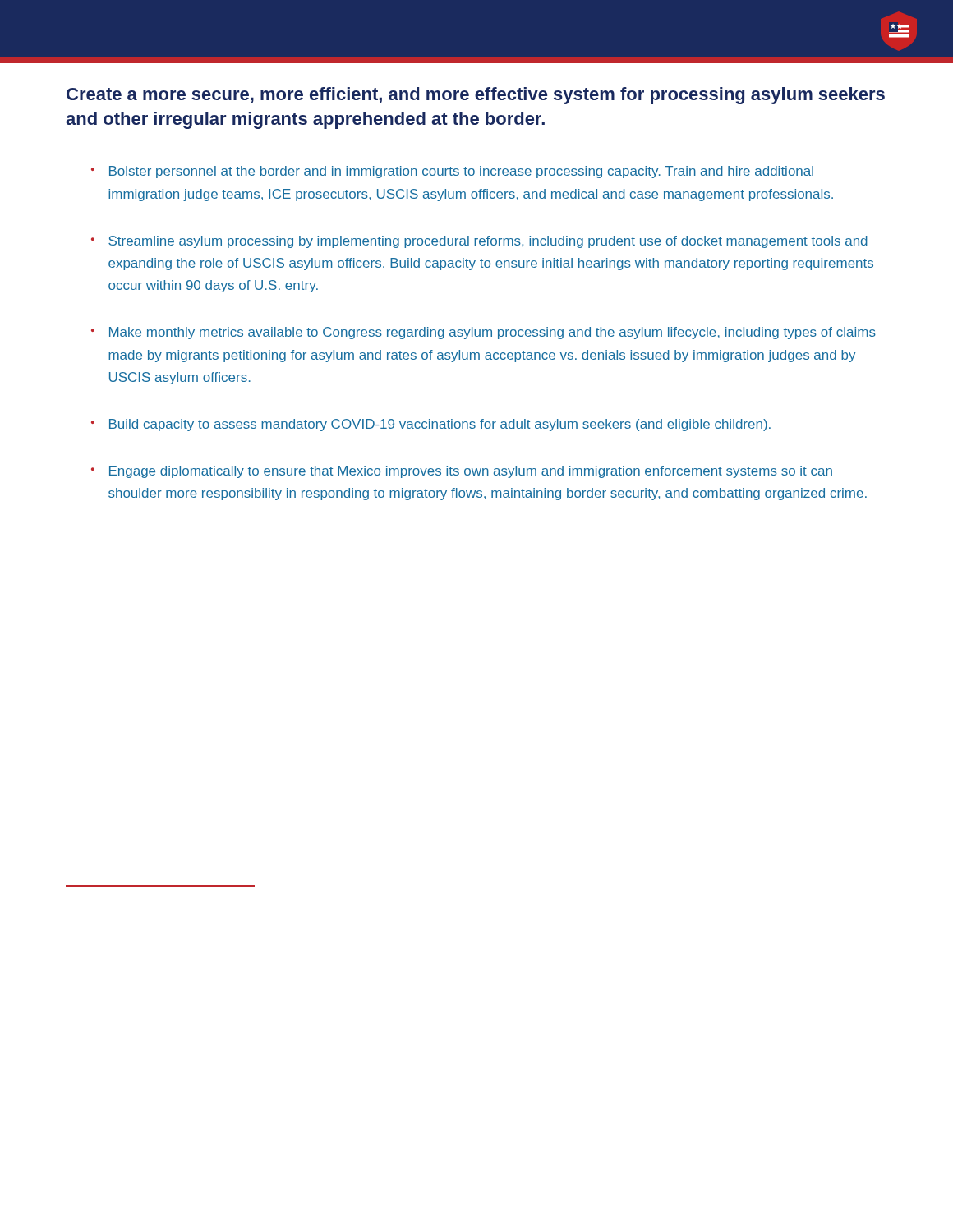Image resolution: width=953 pixels, height=1232 pixels.
Task: Find the block starting "● Streamline asylum processing by implementing procedural"
Action: point(489,263)
